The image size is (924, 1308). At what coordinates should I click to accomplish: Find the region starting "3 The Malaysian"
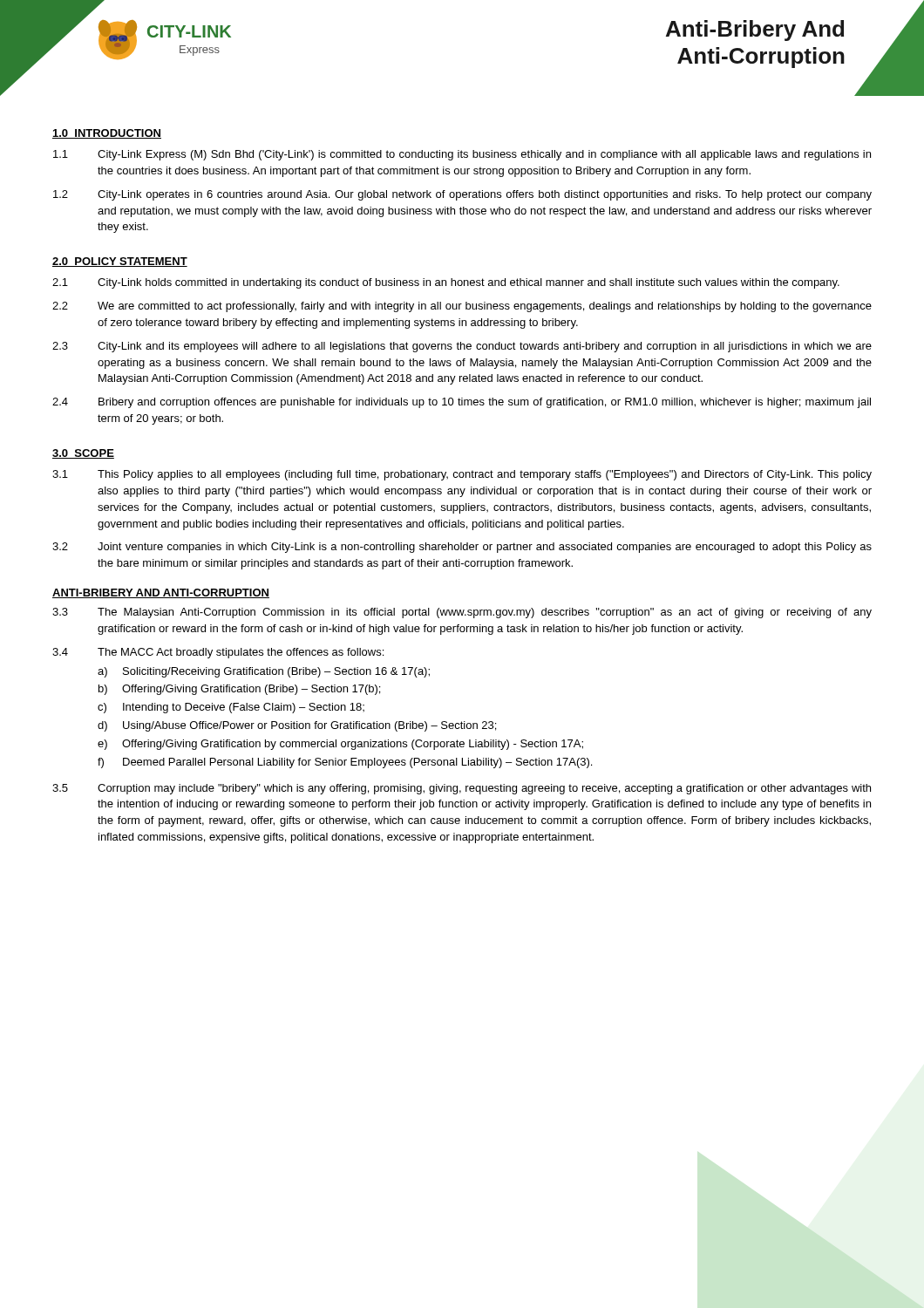pyautogui.click(x=462, y=621)
